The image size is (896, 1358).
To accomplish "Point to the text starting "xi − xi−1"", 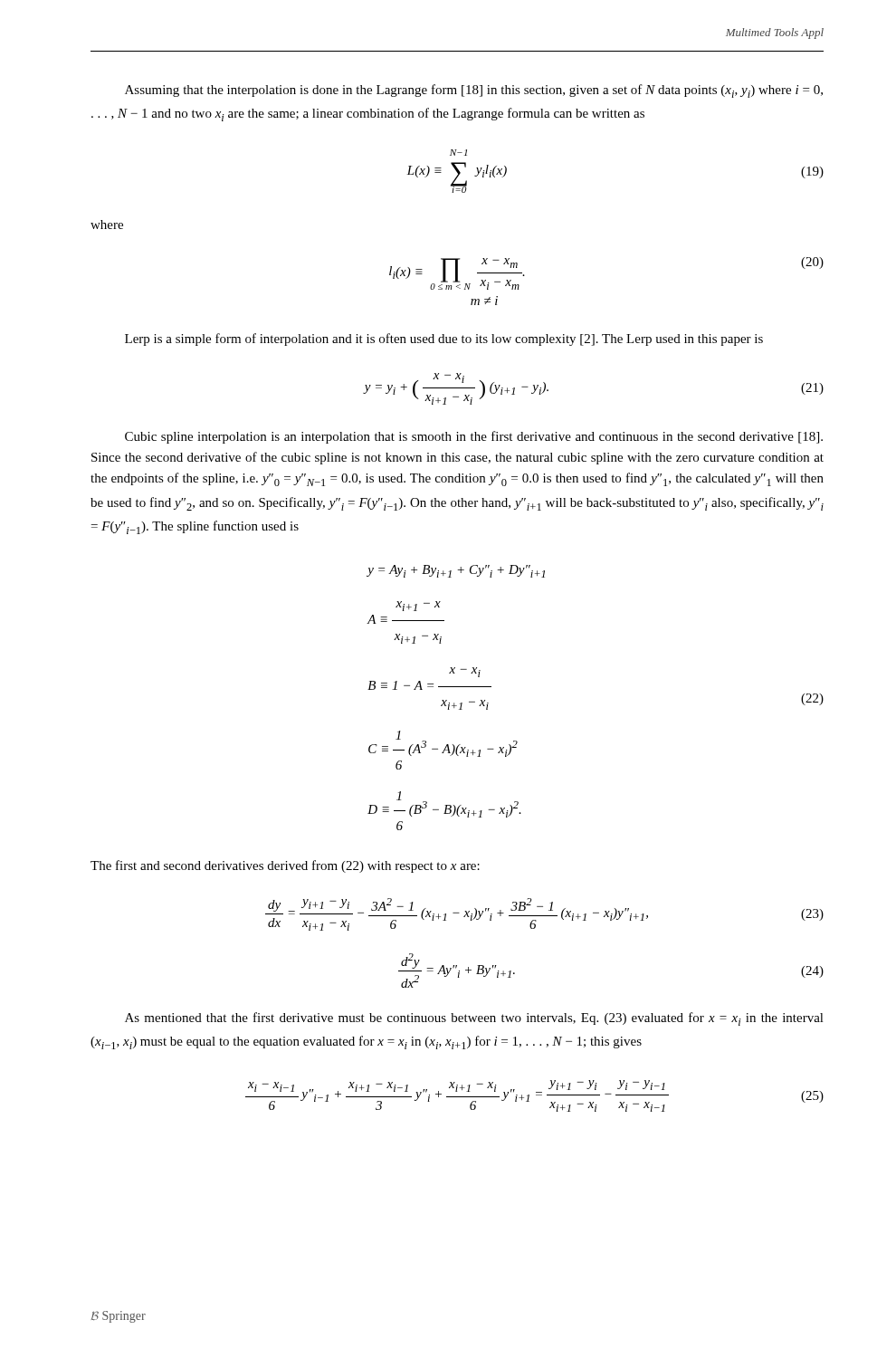I will pos(457,1095).
